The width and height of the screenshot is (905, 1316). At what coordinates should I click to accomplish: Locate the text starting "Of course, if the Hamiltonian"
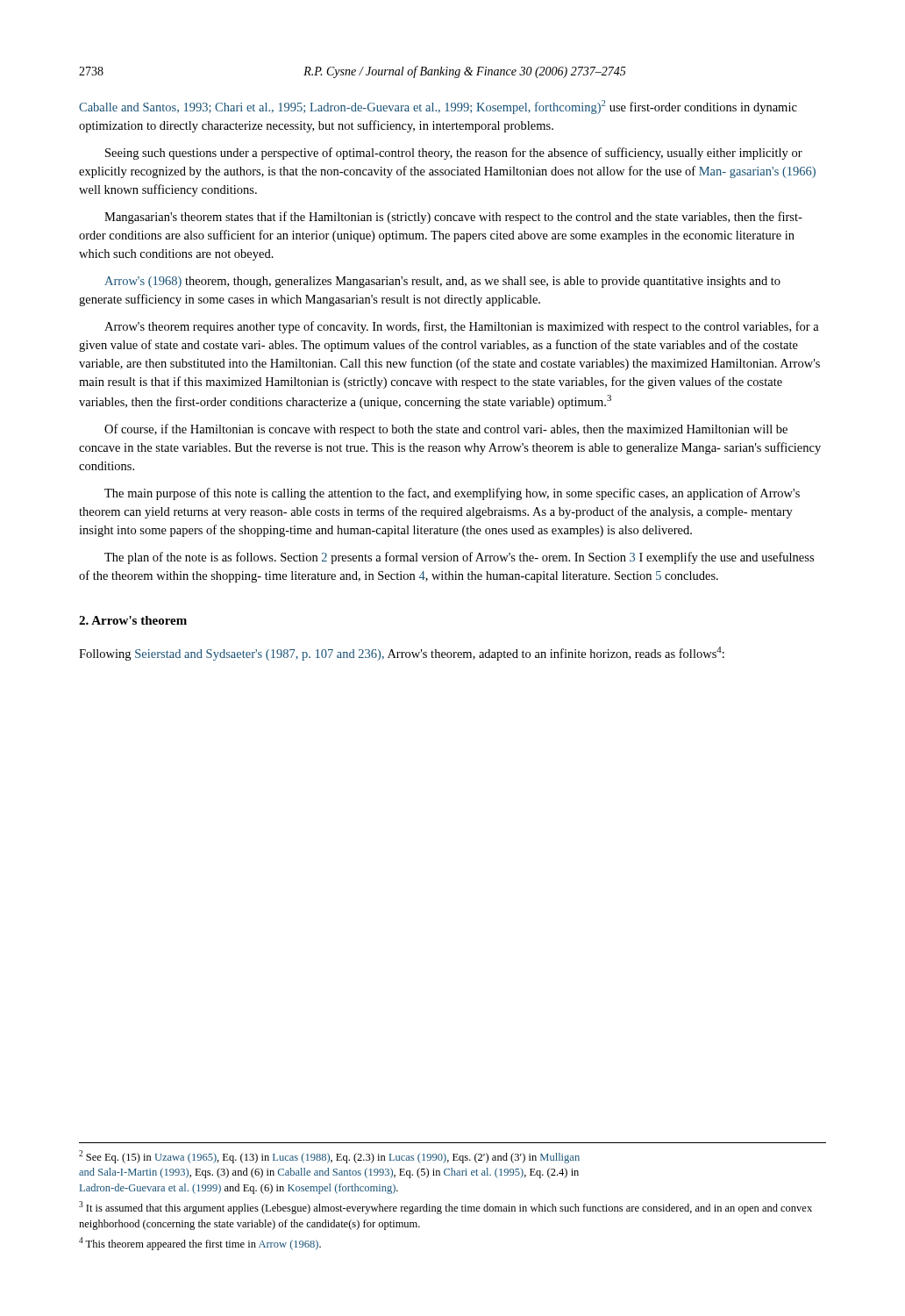452,448
